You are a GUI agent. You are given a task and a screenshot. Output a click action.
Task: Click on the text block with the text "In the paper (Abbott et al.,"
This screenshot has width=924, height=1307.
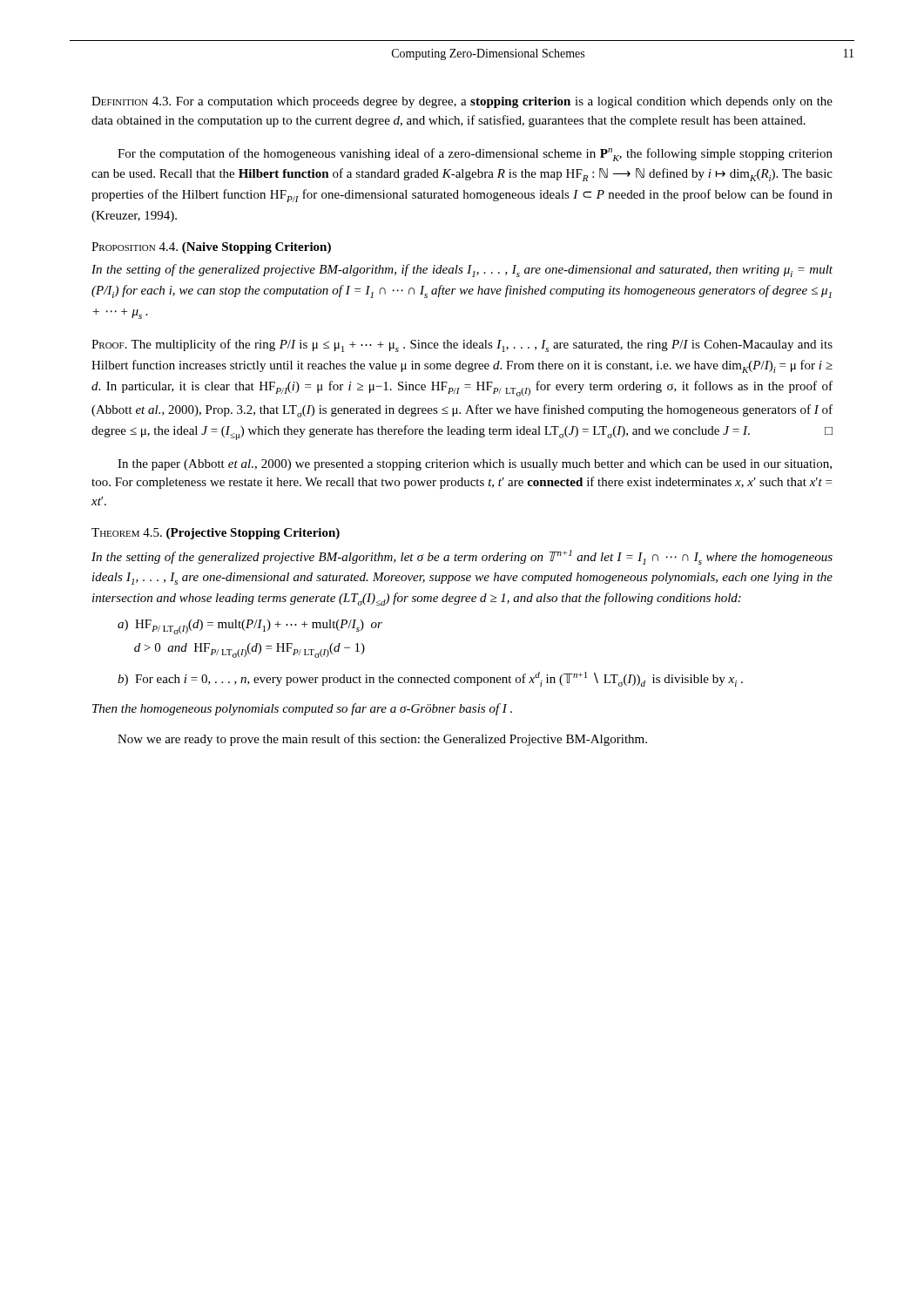462,483
